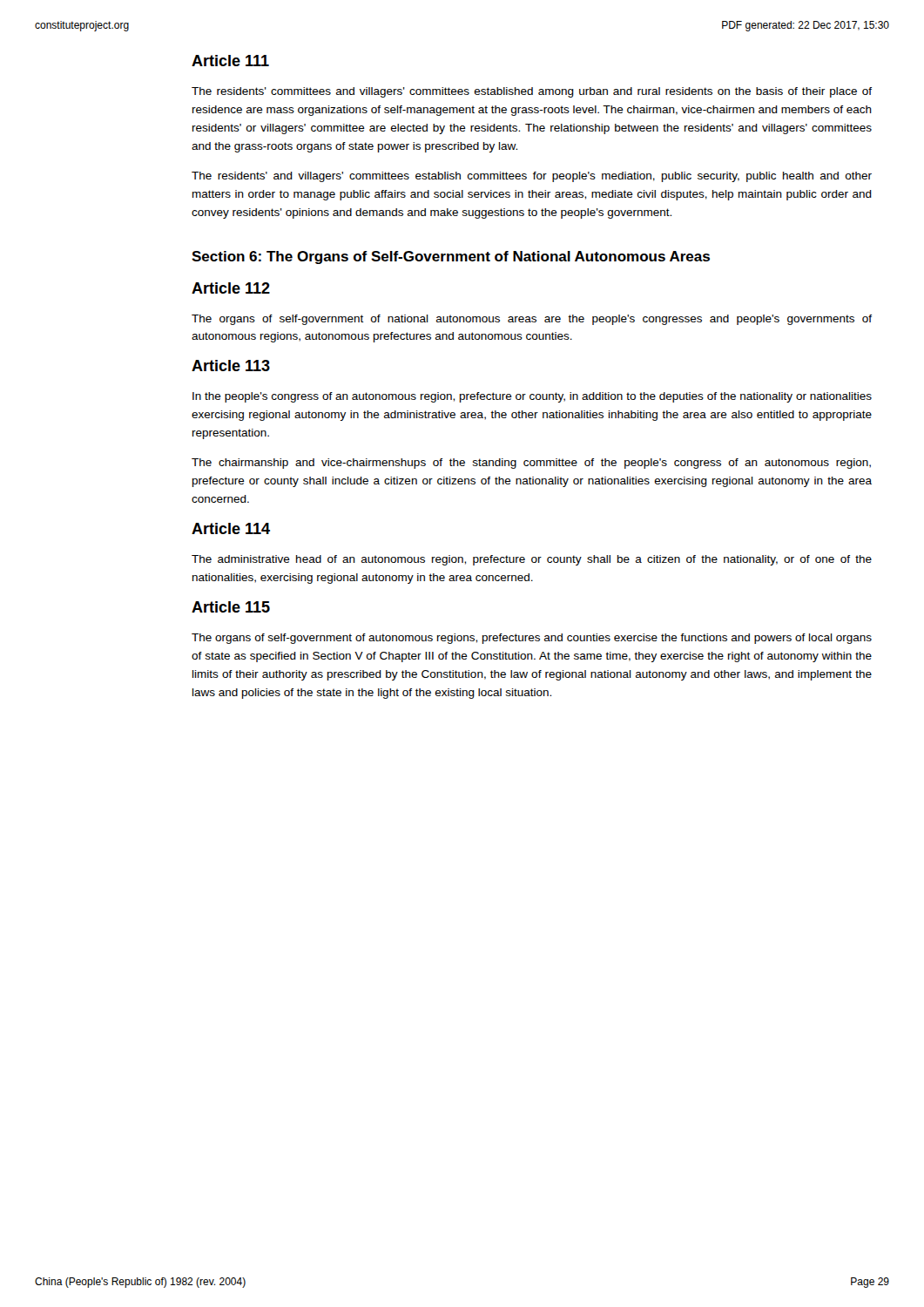This screenshot has width=924, height=1307.
Task: Locate the block of text that opens with "The administrative head of"
Action: point(532,568)
